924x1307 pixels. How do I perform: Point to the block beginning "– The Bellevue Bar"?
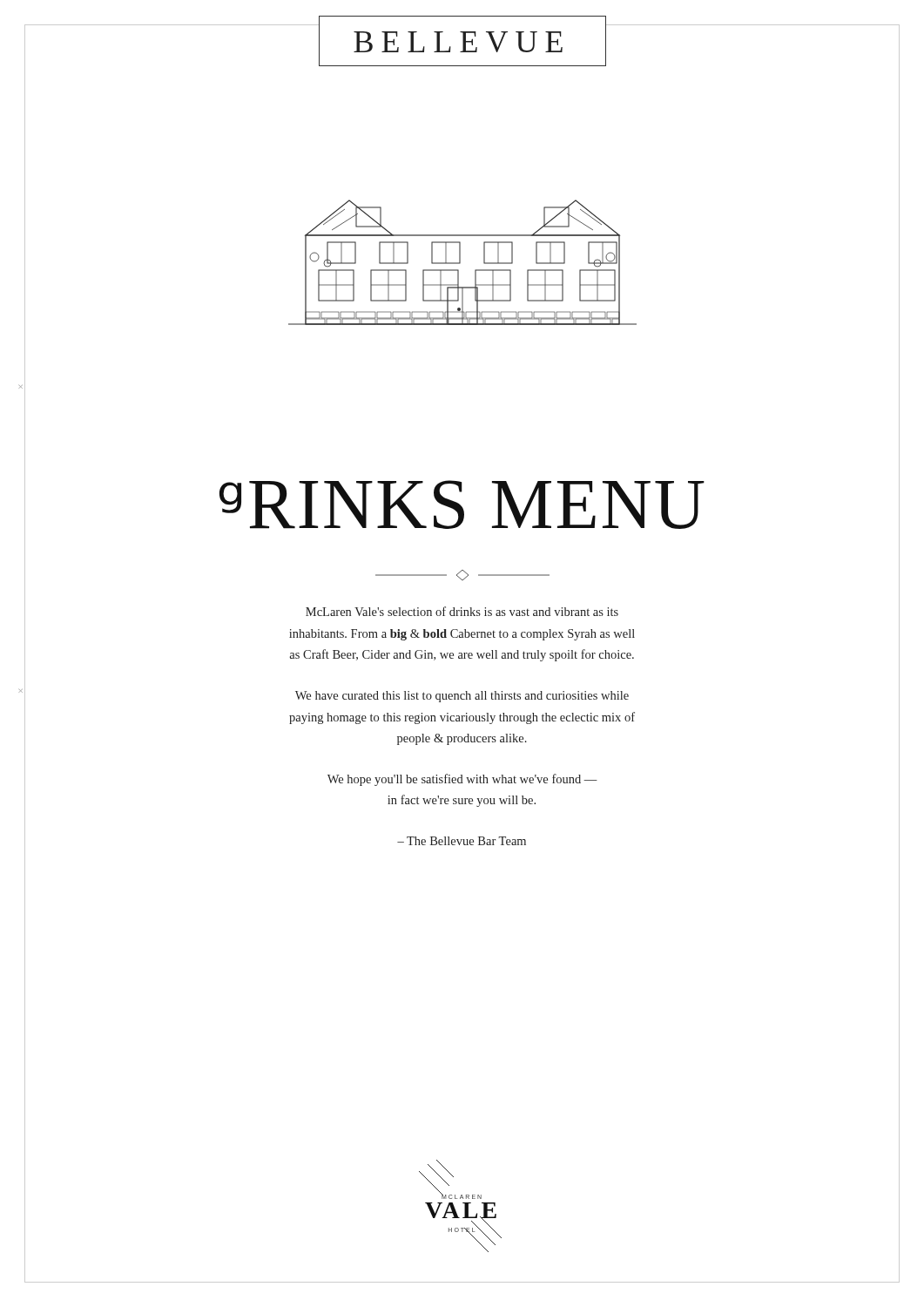tap(462, 841)
